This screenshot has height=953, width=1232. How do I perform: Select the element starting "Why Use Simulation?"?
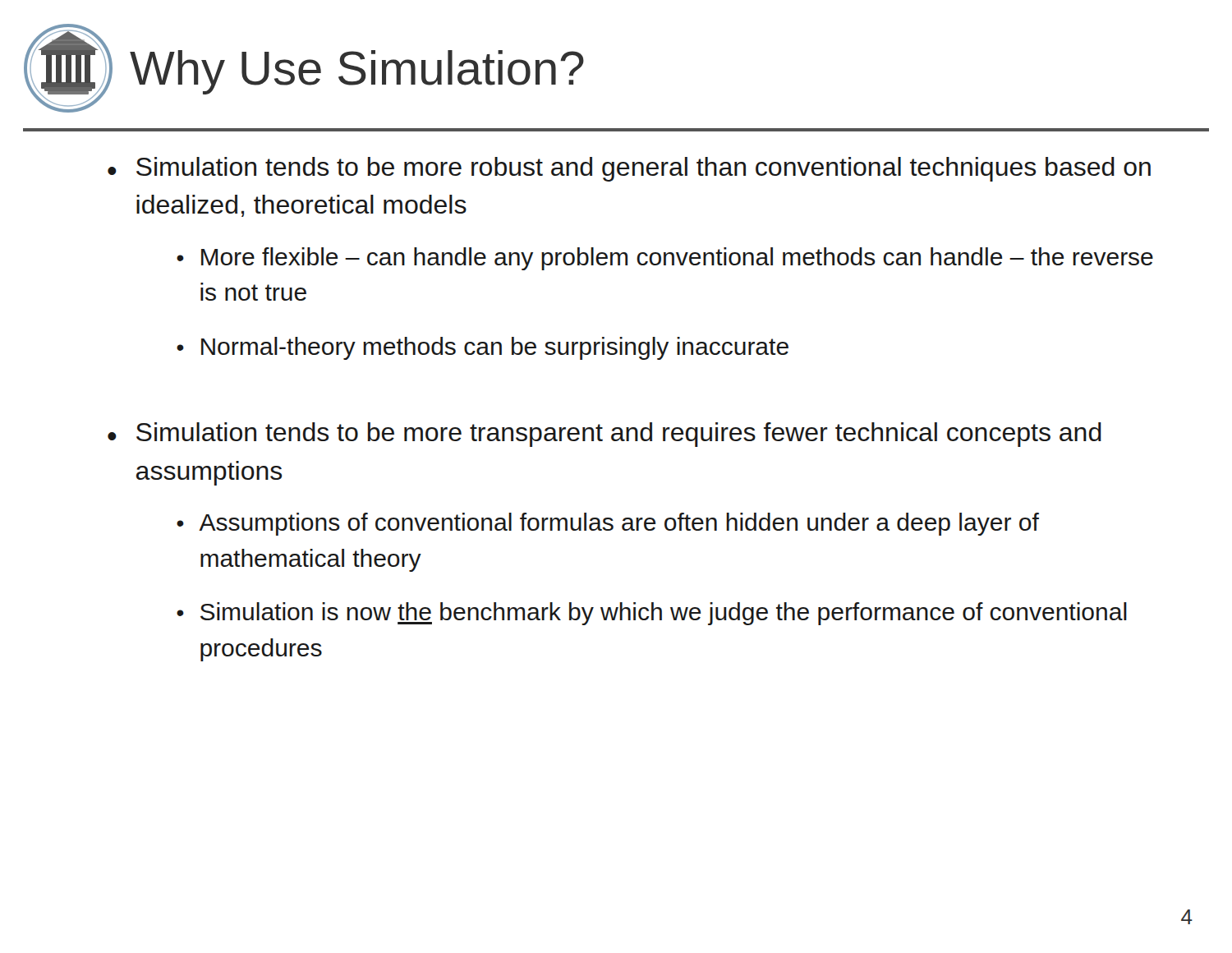tap(357, 68)
